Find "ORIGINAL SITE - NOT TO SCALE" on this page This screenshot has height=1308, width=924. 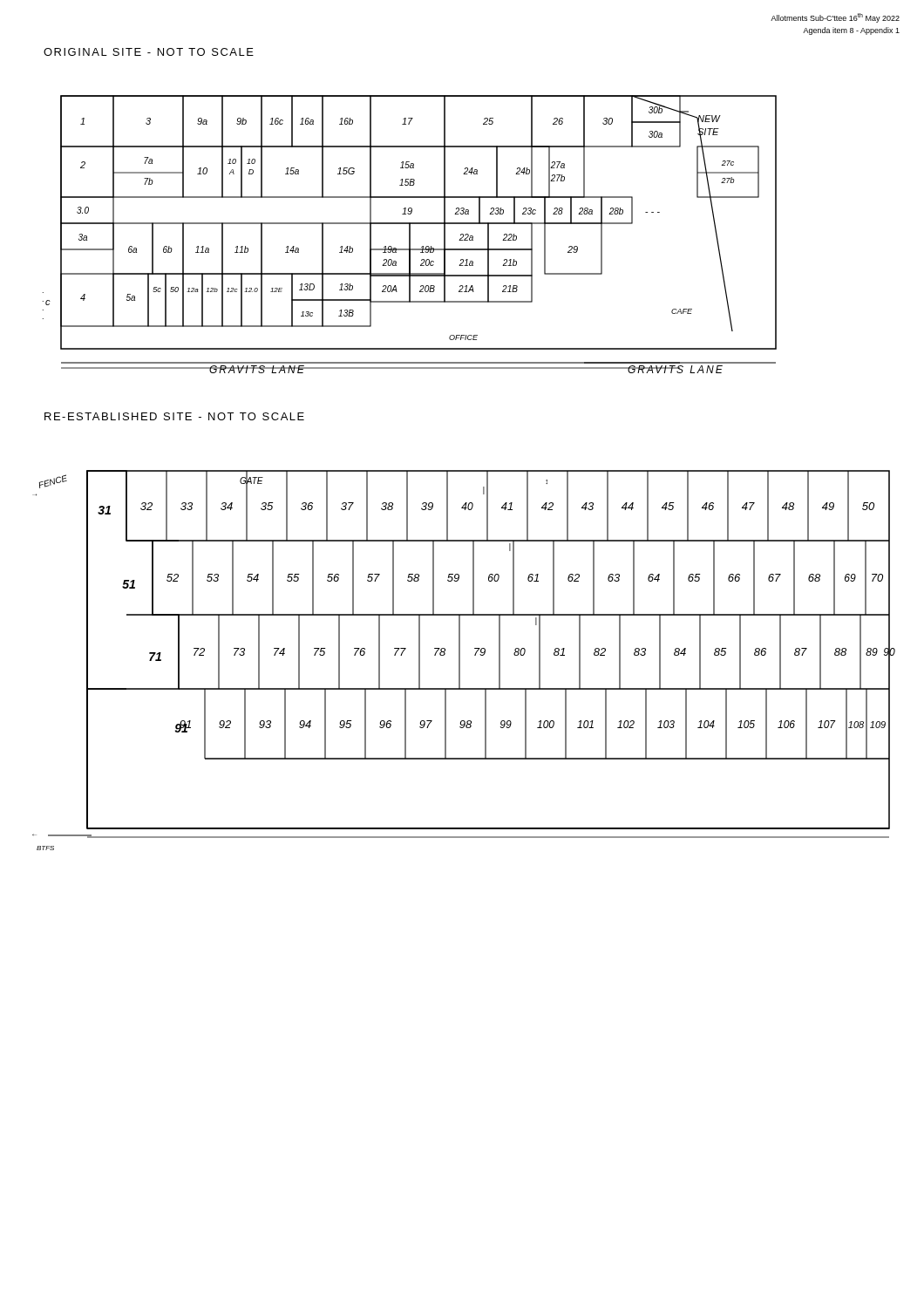coord(149,52)
